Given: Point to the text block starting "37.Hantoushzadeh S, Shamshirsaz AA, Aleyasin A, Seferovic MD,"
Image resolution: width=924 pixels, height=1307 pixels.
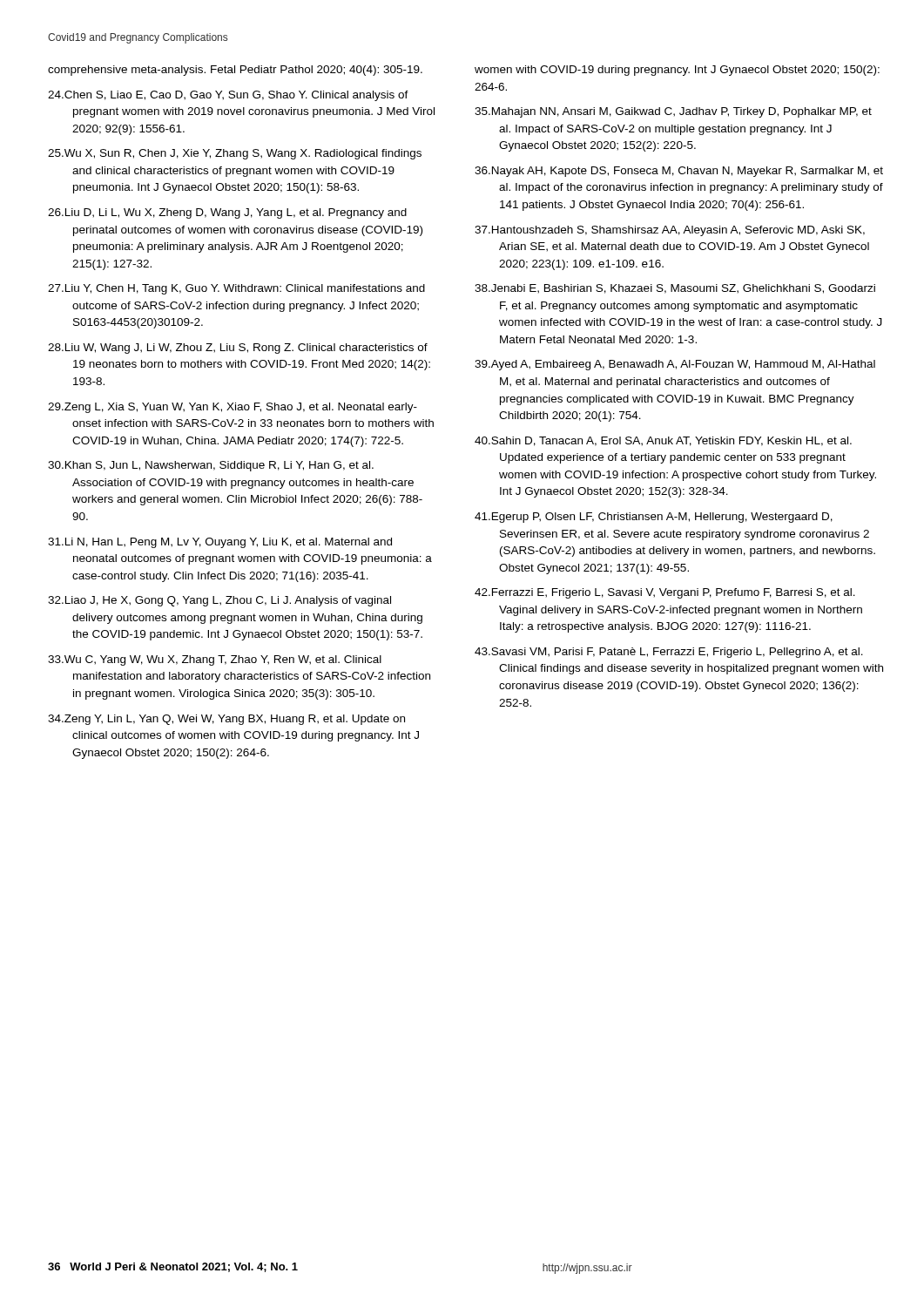Looking at the screenshot, I should [x=672, y=246].
